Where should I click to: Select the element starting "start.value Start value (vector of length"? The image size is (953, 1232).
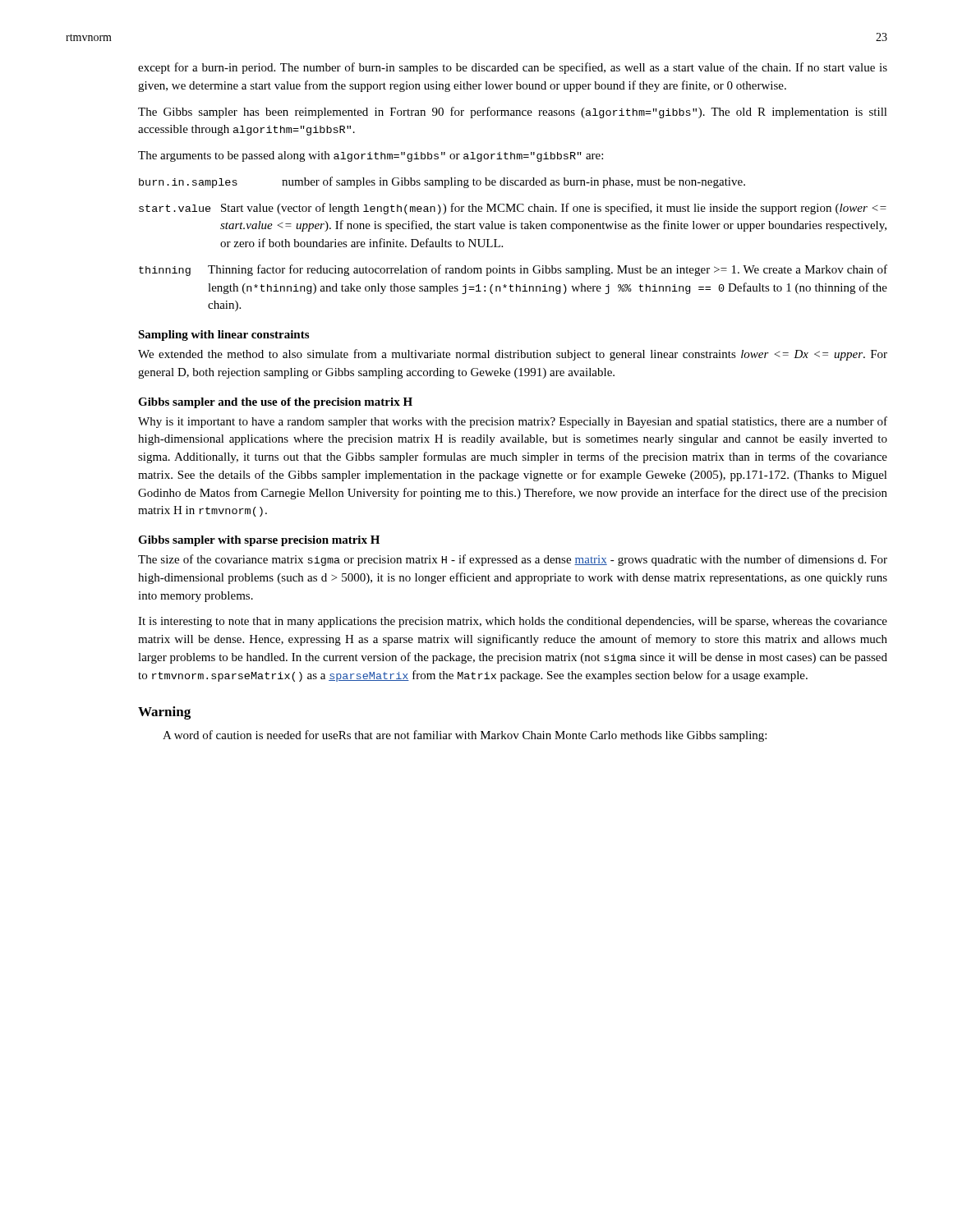tap(513, 226)
